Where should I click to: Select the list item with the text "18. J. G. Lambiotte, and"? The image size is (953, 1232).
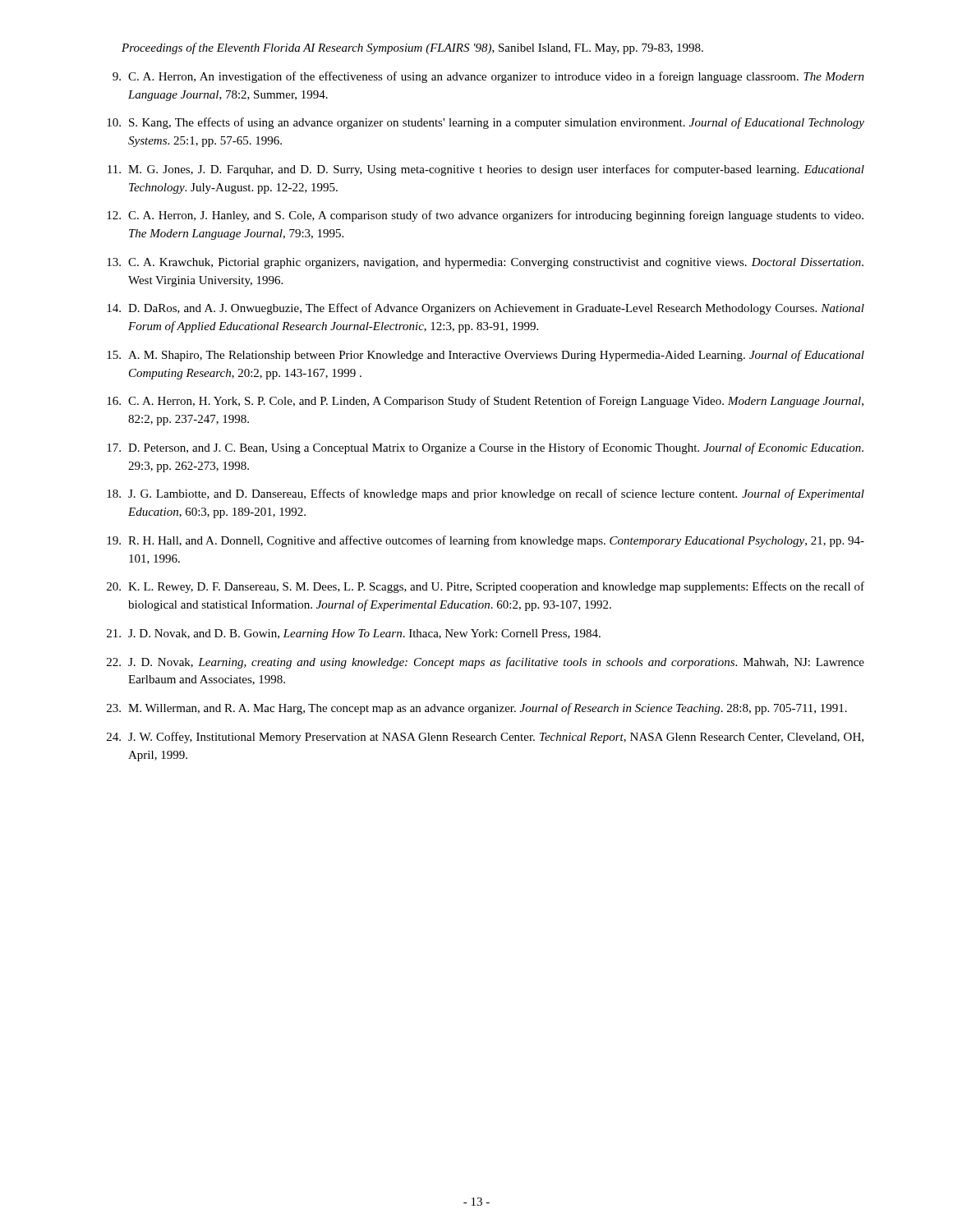476,504
